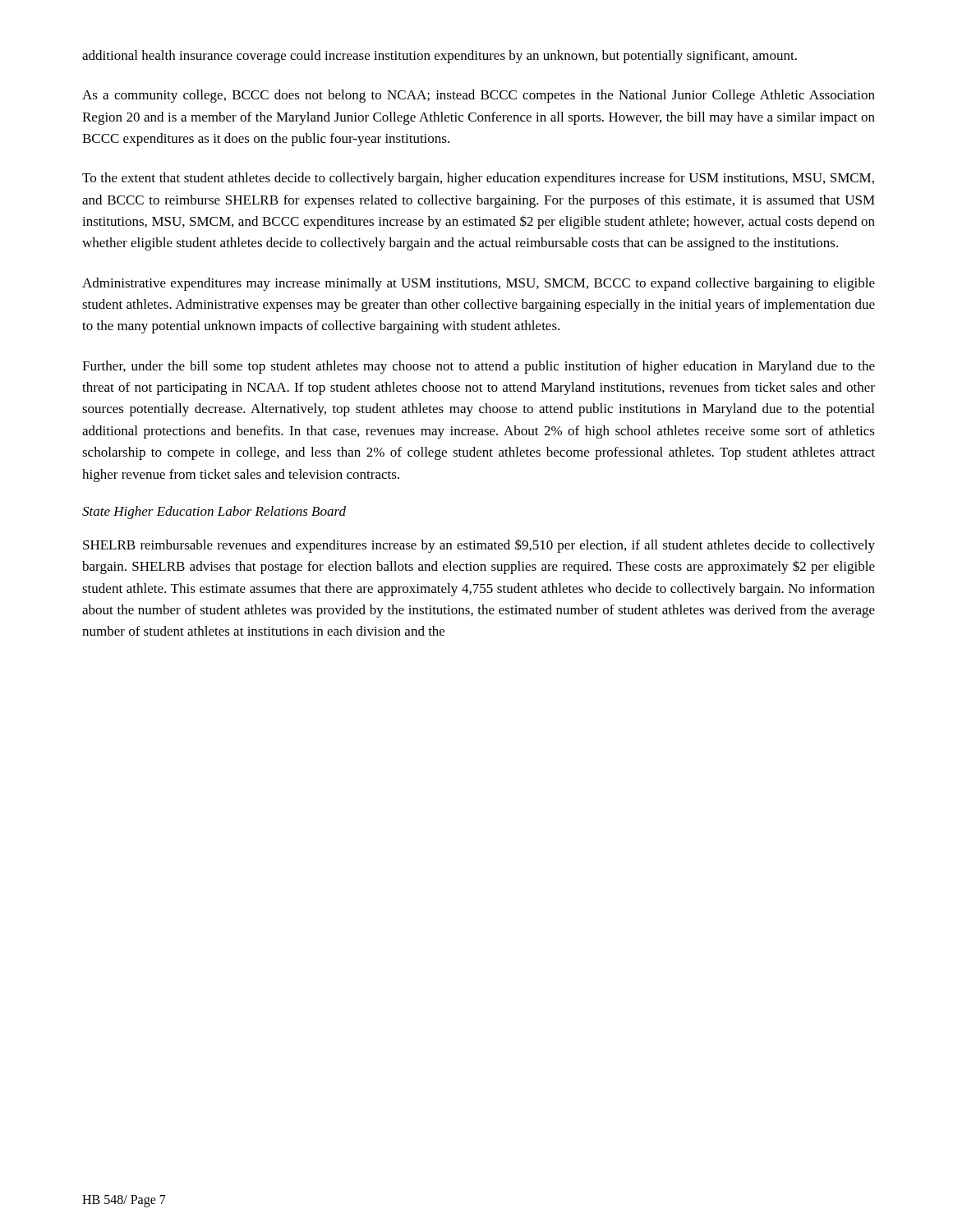Select the text block that reads "Administrative expenditures may increase minimally"

coord(479,304)
